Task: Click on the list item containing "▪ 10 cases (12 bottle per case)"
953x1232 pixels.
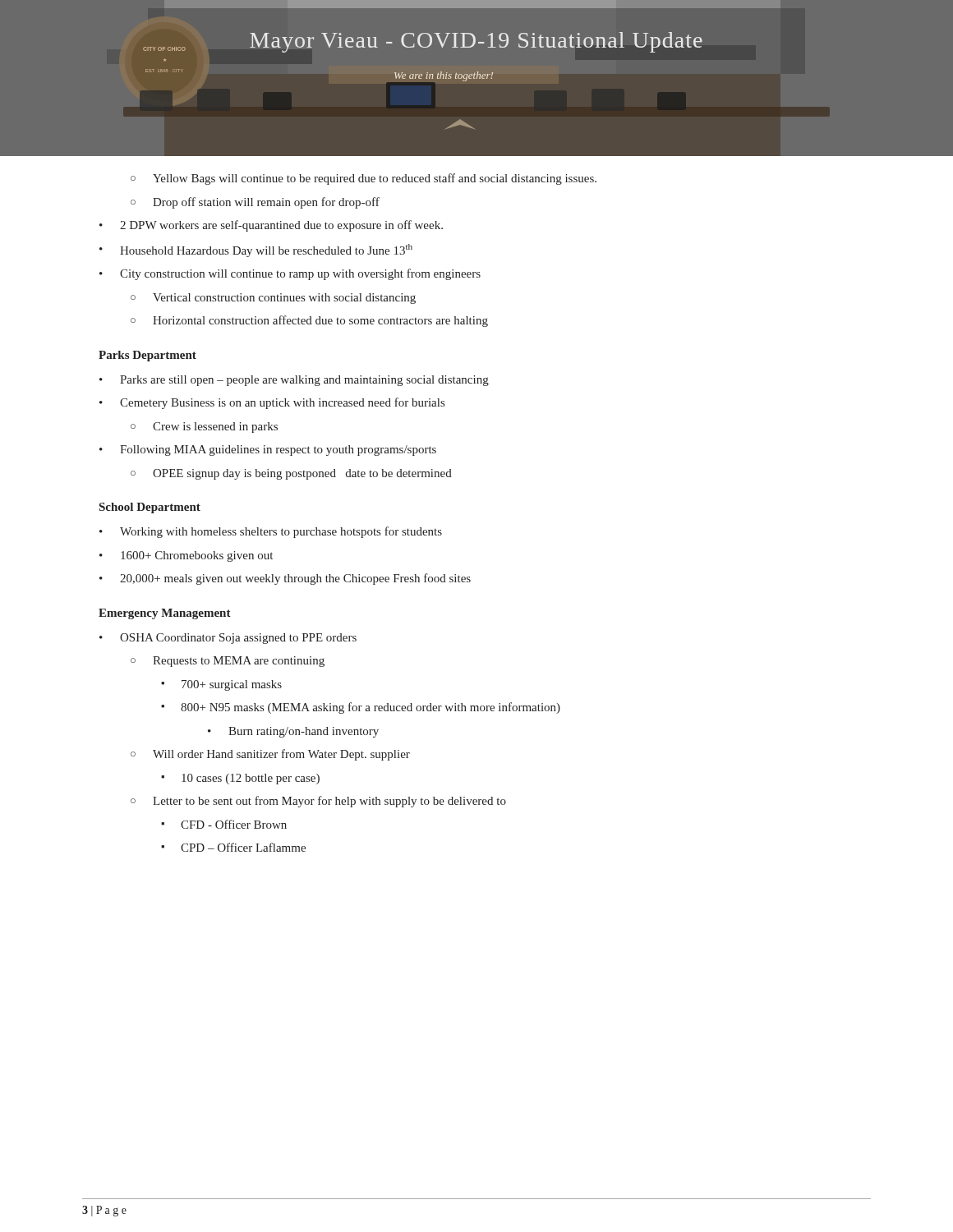Action: [x=241, y=778]
